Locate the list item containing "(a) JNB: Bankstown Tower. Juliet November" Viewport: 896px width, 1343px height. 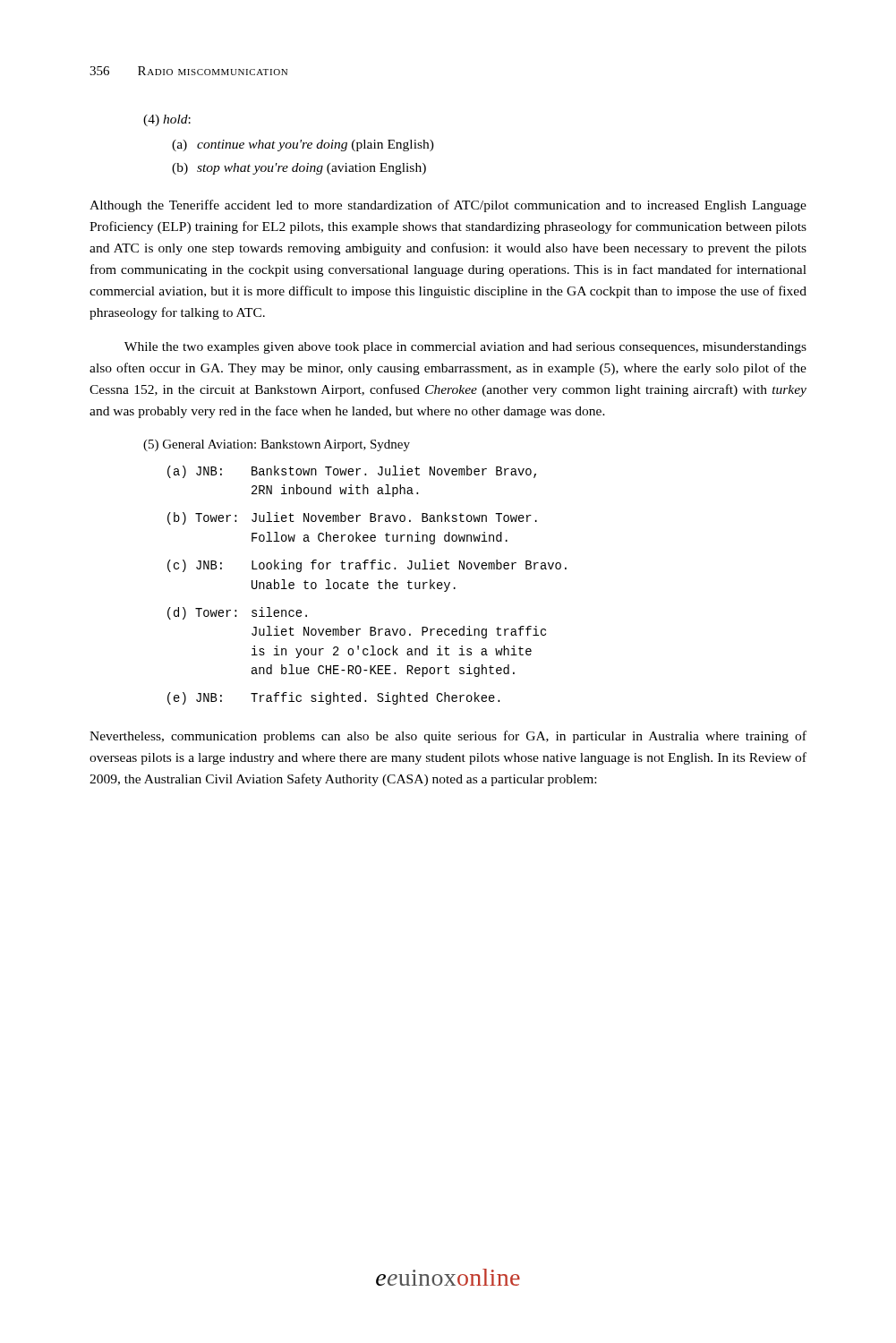tap(475, 482)
